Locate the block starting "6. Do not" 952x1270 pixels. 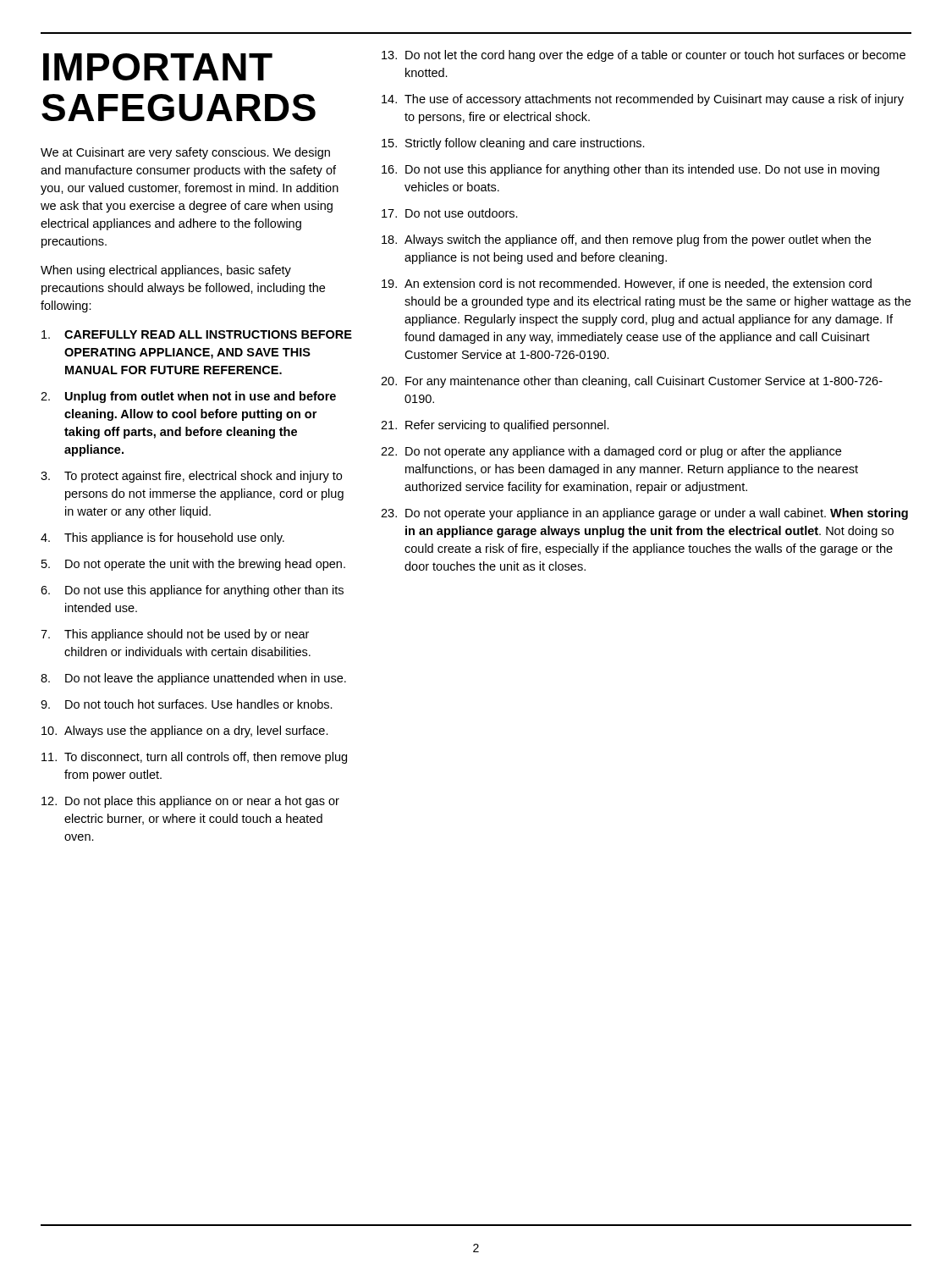197,599
